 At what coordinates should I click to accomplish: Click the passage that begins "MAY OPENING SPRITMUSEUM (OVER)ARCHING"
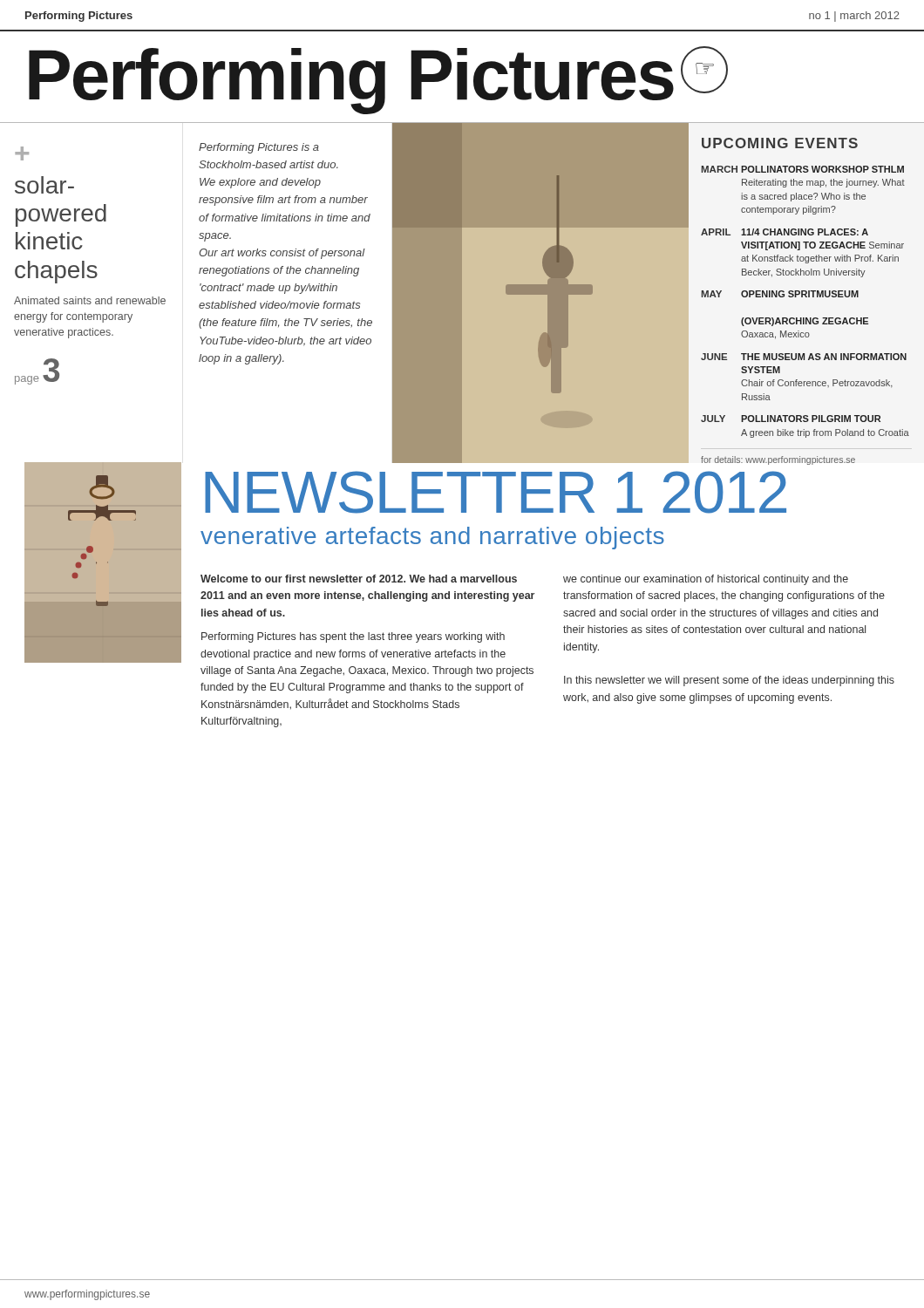click(785, 315)
